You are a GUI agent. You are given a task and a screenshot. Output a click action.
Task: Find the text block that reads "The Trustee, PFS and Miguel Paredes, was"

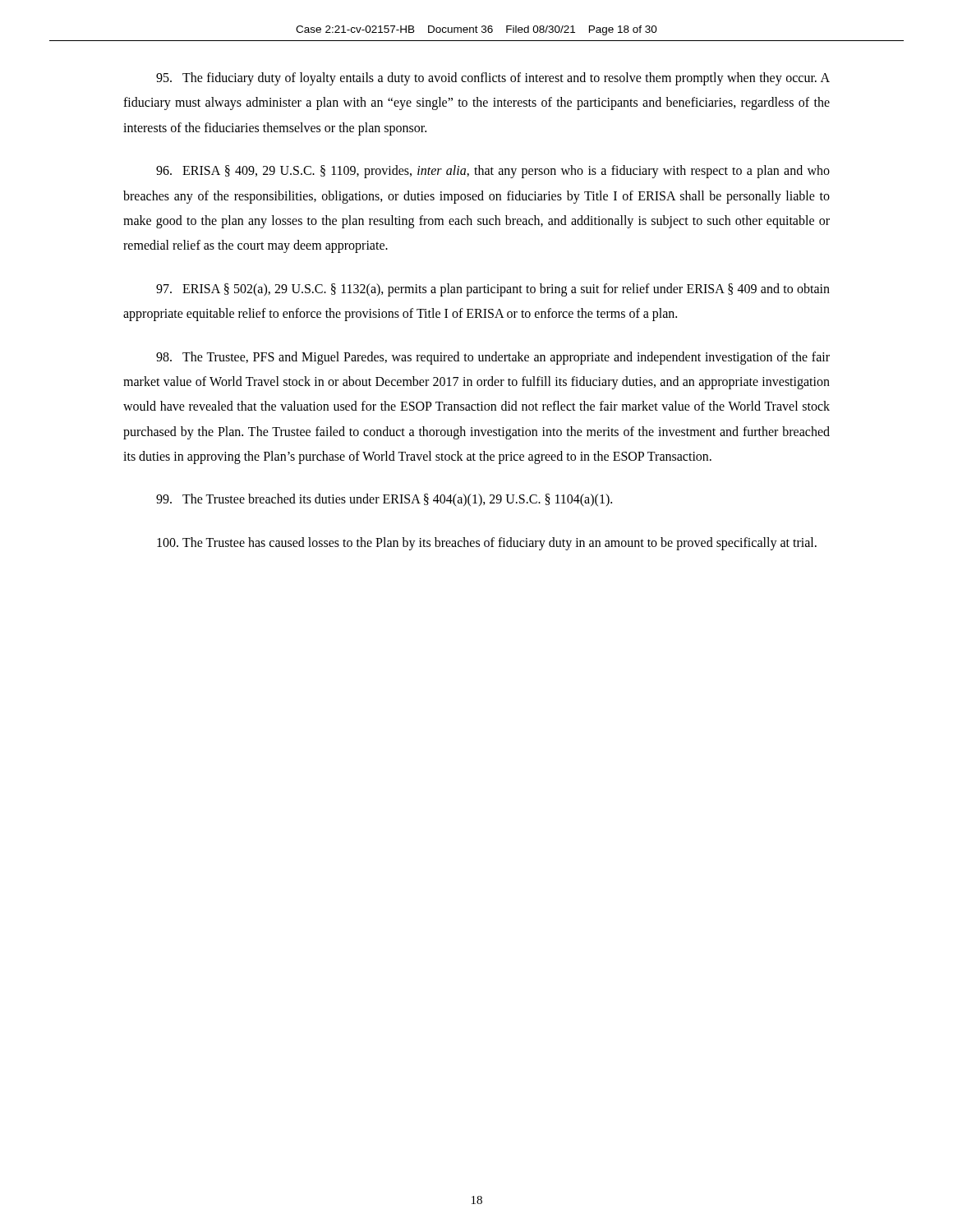476,407
